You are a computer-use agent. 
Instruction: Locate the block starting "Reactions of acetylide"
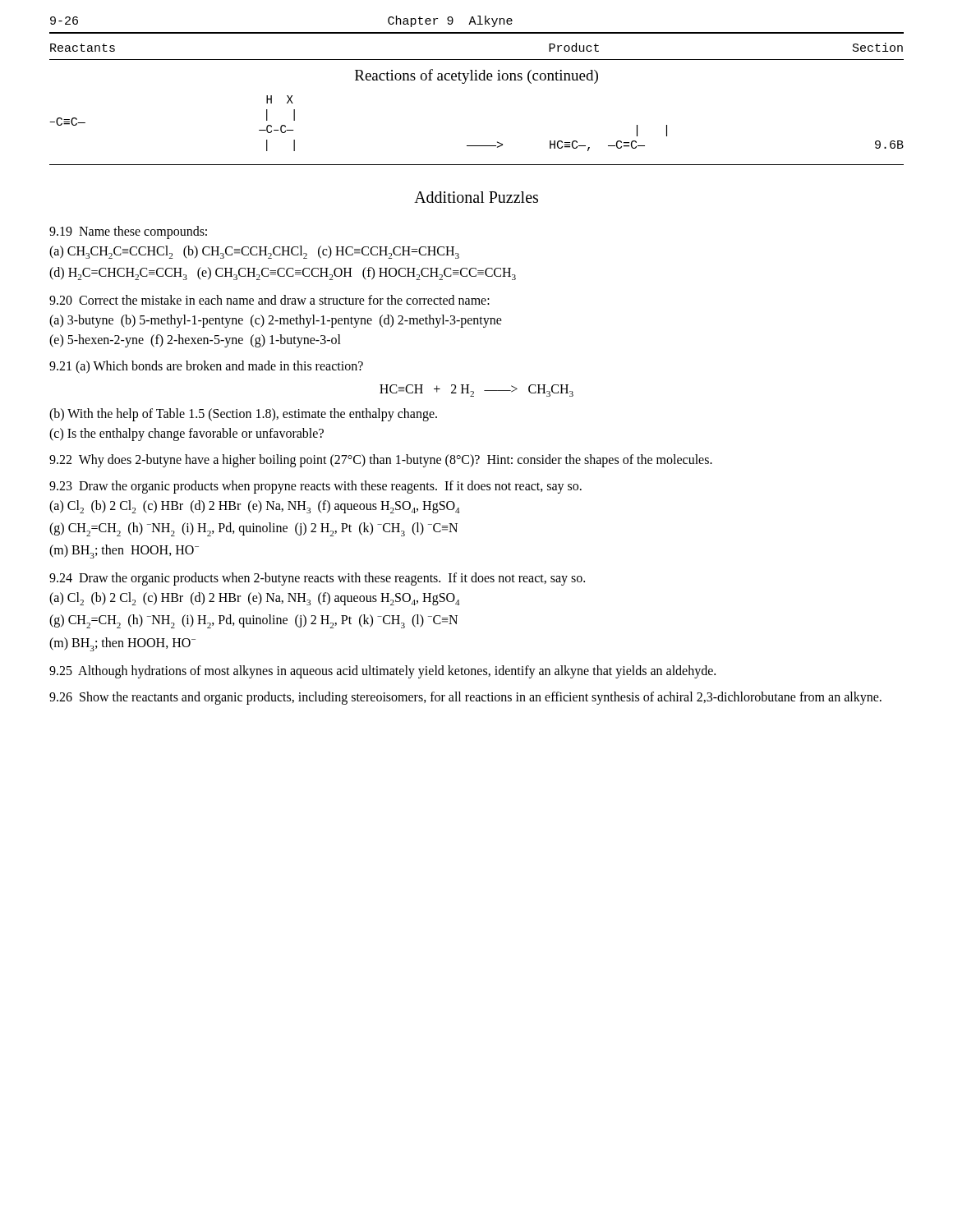pos(476,75)
